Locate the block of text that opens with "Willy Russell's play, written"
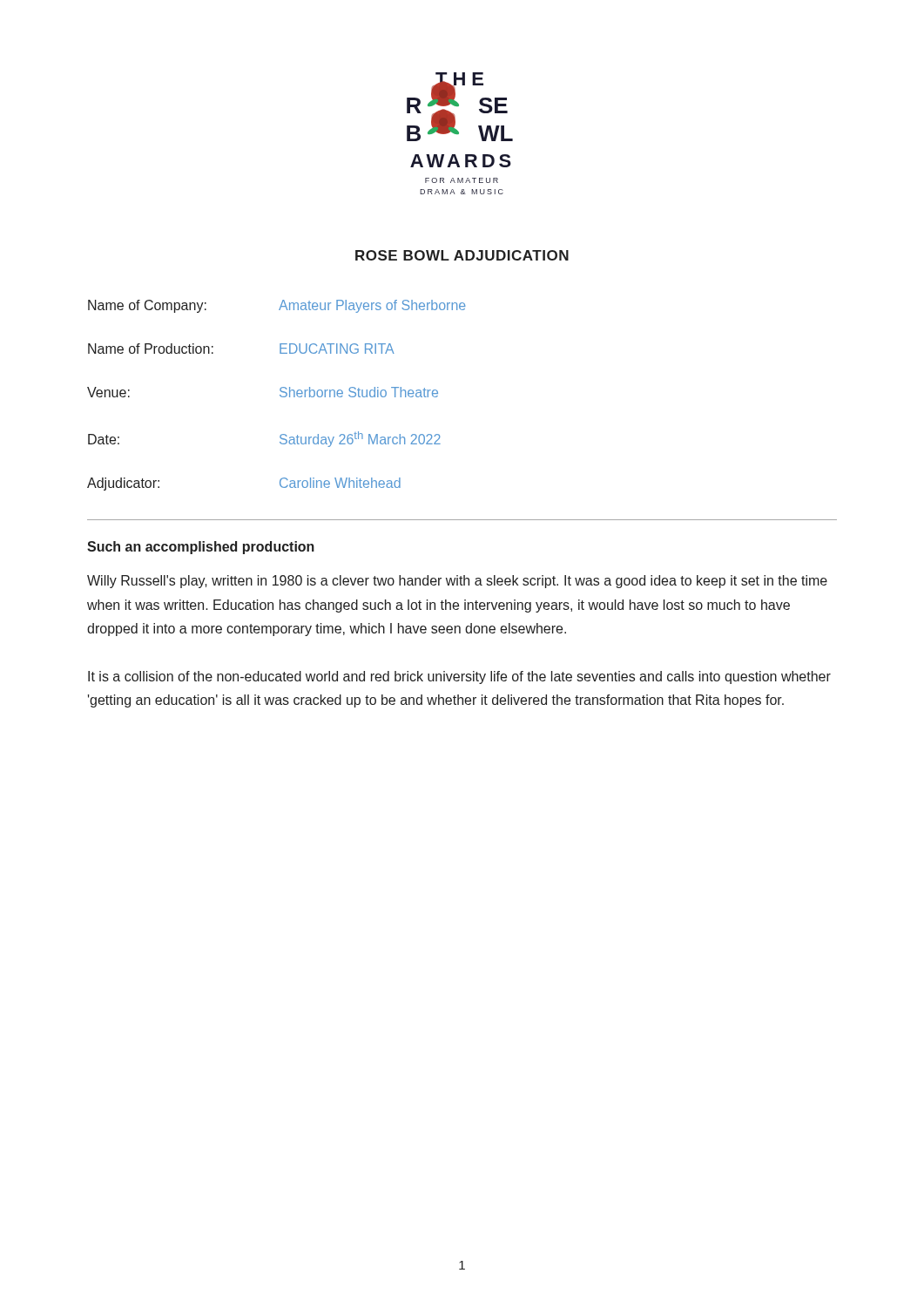924x1307 pixels. click(x=457, y=605)
